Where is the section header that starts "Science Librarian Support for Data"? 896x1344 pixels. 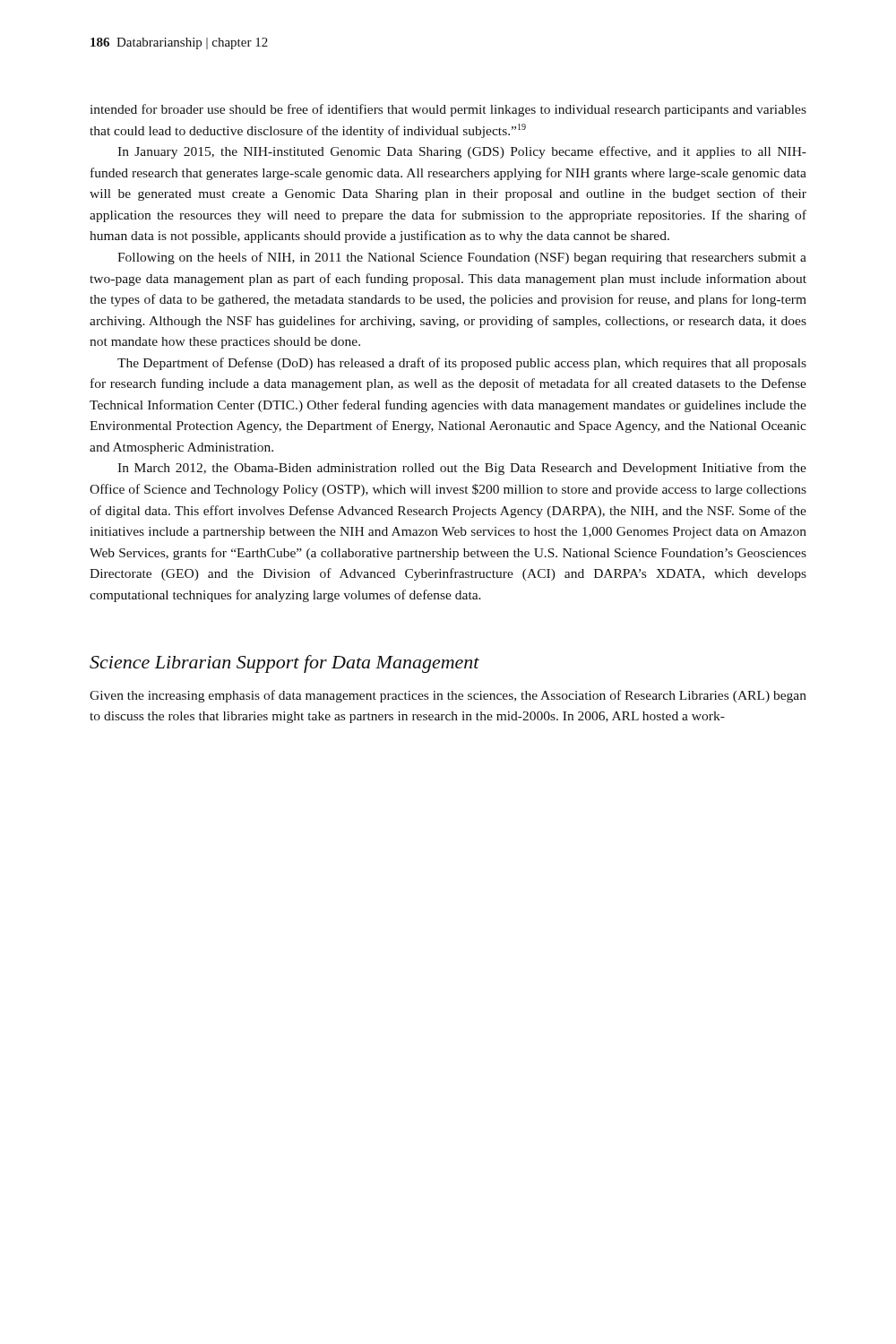pos(284,662)
